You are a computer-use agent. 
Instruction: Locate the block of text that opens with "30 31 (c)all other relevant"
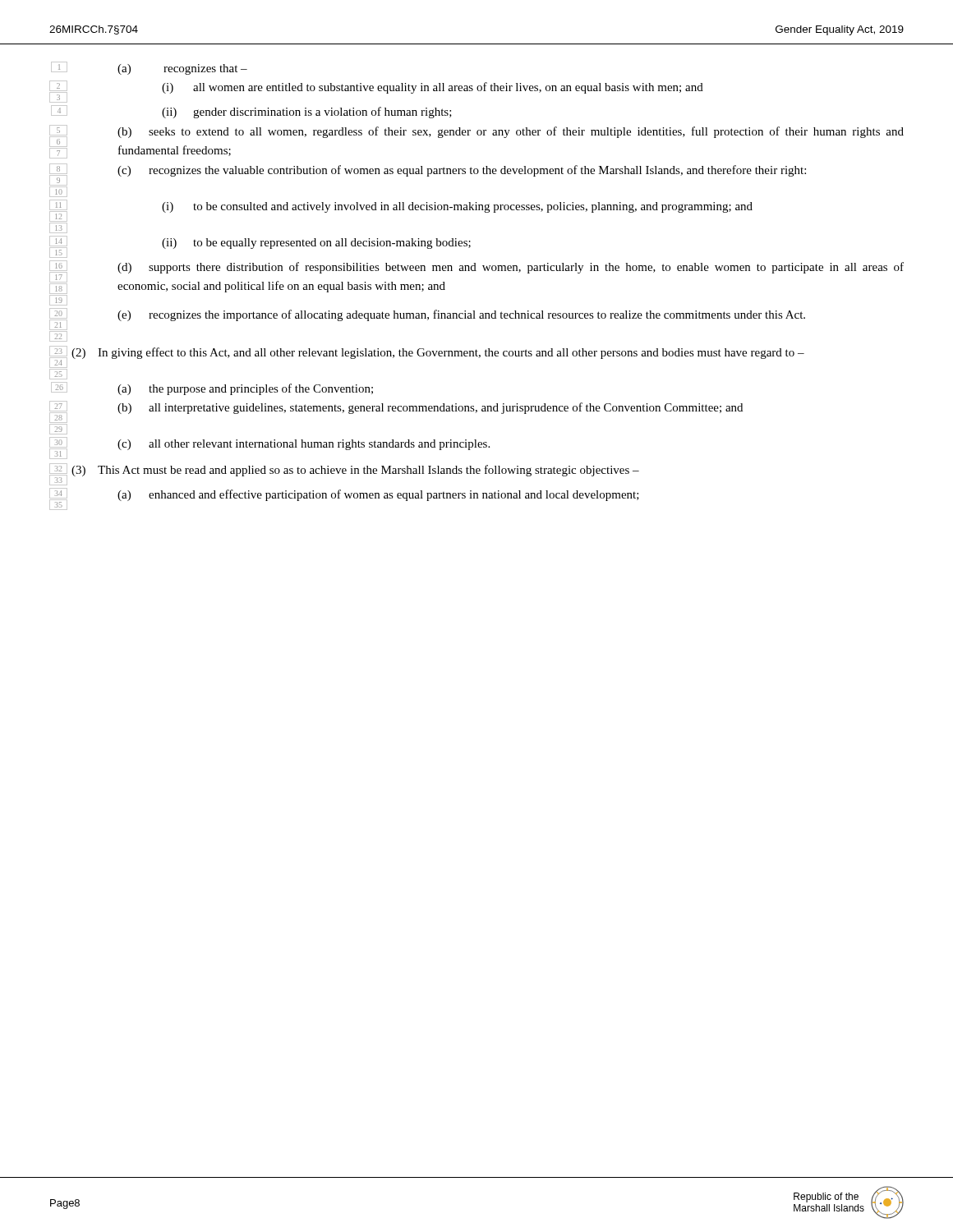pyautogui.click(x=476, y=447)
